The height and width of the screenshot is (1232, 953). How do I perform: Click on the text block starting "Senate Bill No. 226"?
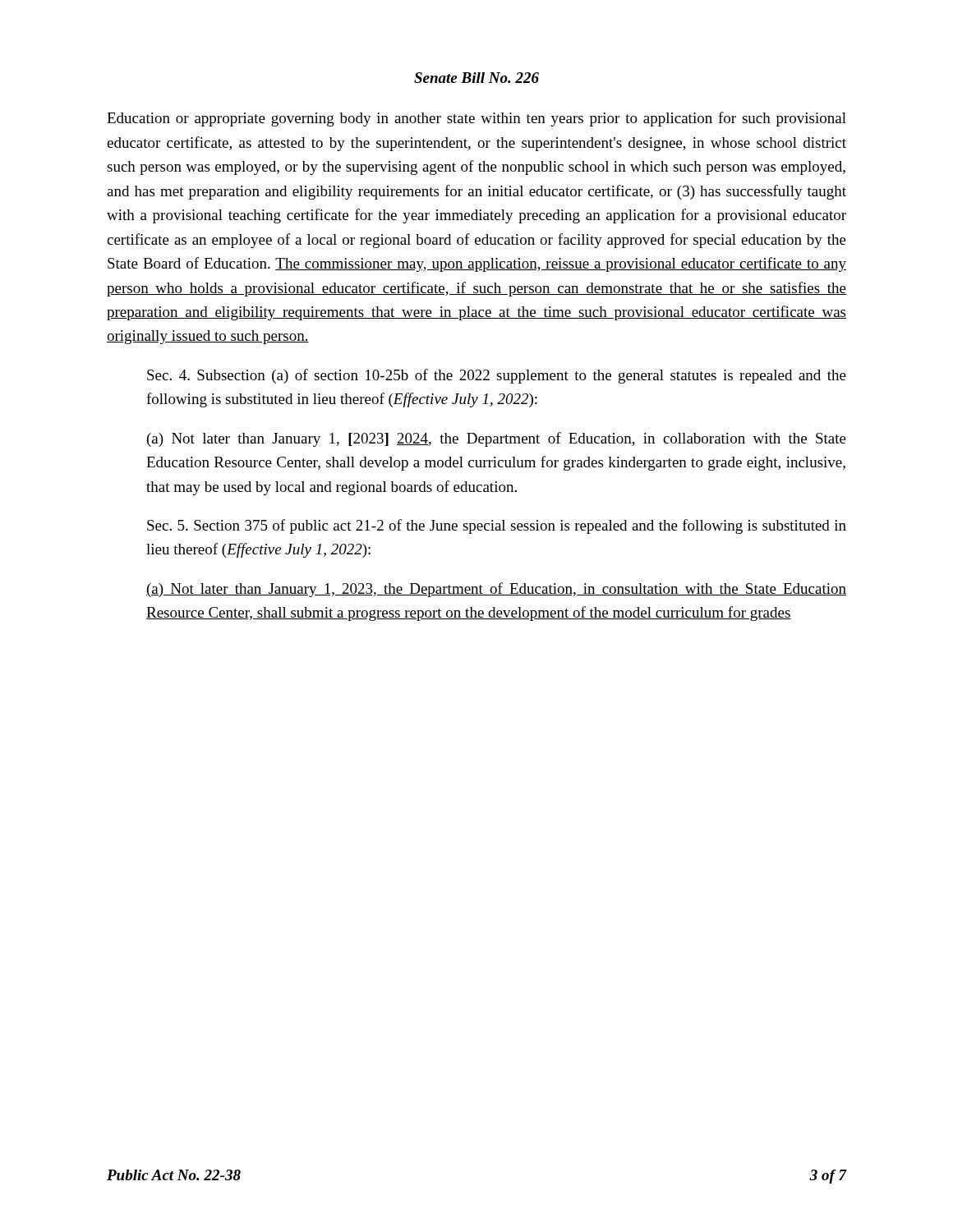(x=476, y=78)
